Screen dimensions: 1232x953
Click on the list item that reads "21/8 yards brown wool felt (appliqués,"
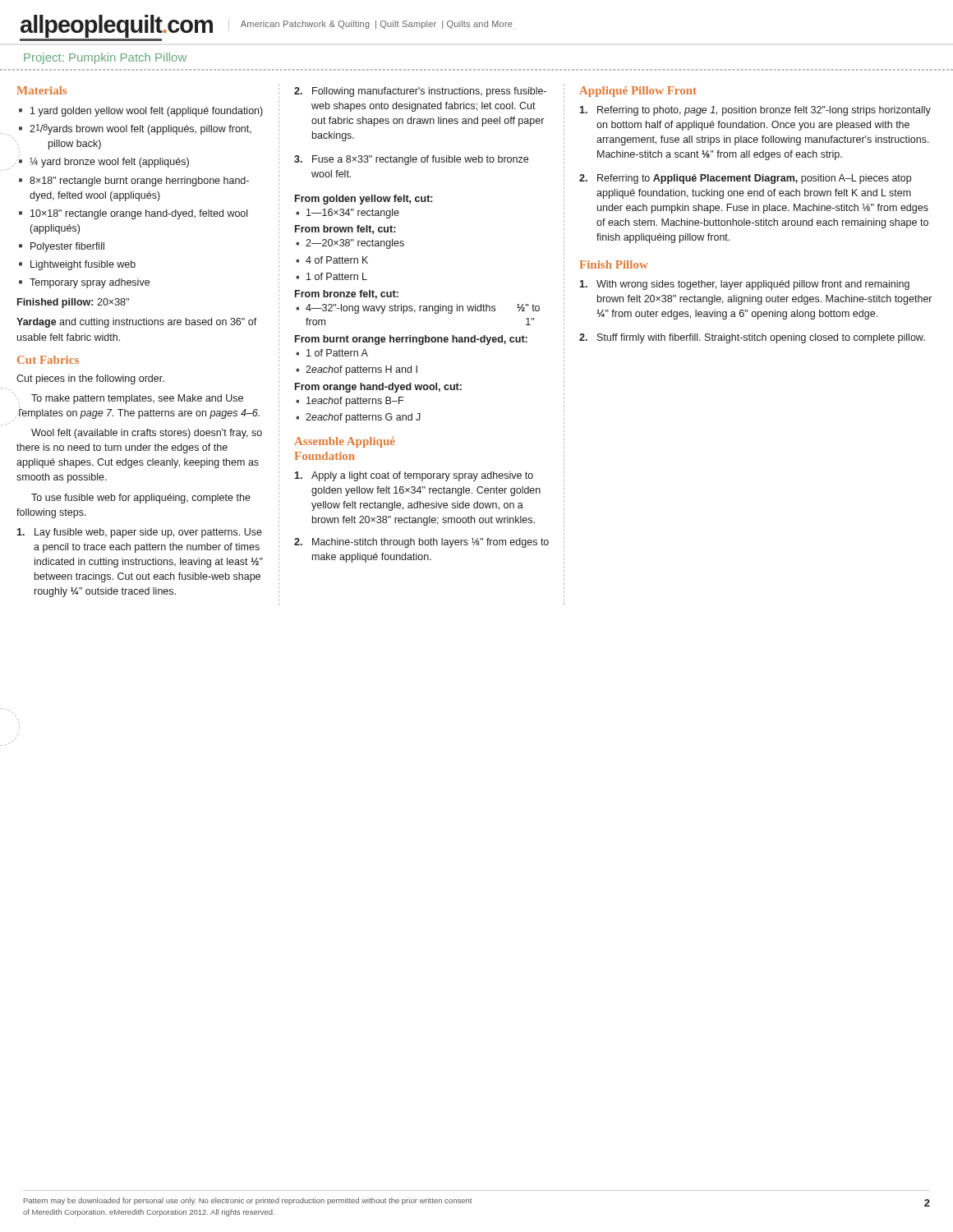pos(141,136)
